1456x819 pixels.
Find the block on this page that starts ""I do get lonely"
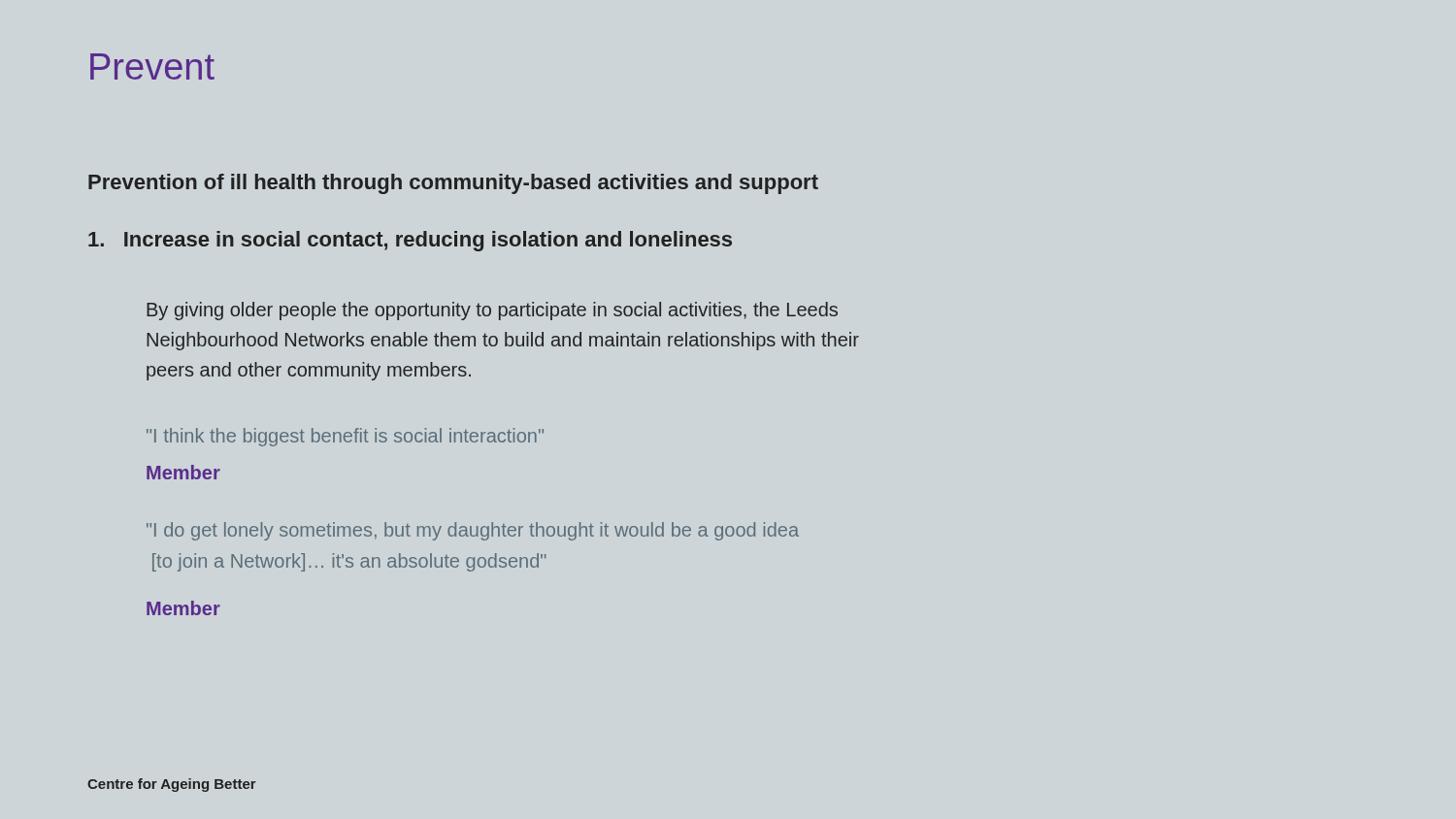tap(472, 545)
